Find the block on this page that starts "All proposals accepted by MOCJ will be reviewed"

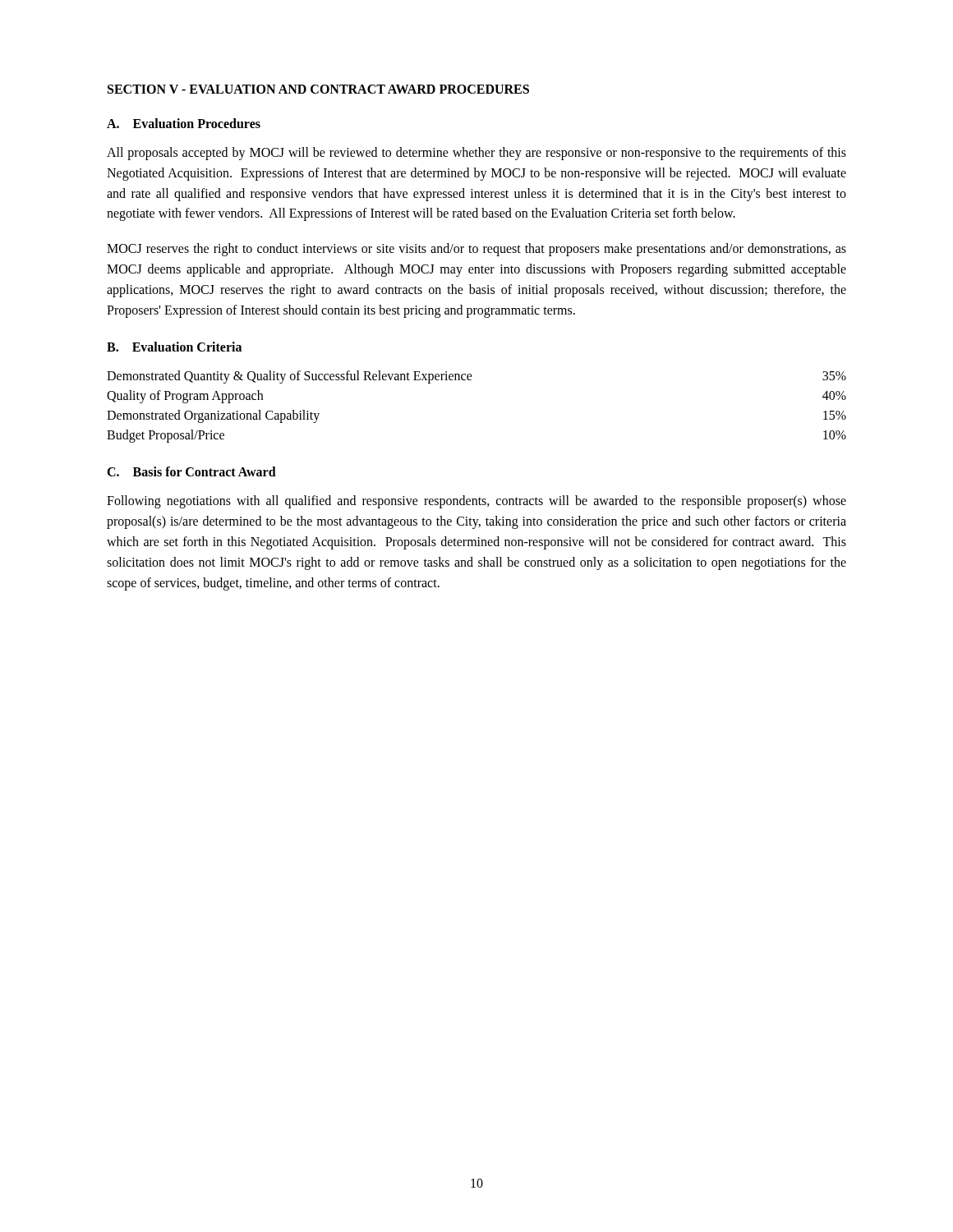[476, 183]
